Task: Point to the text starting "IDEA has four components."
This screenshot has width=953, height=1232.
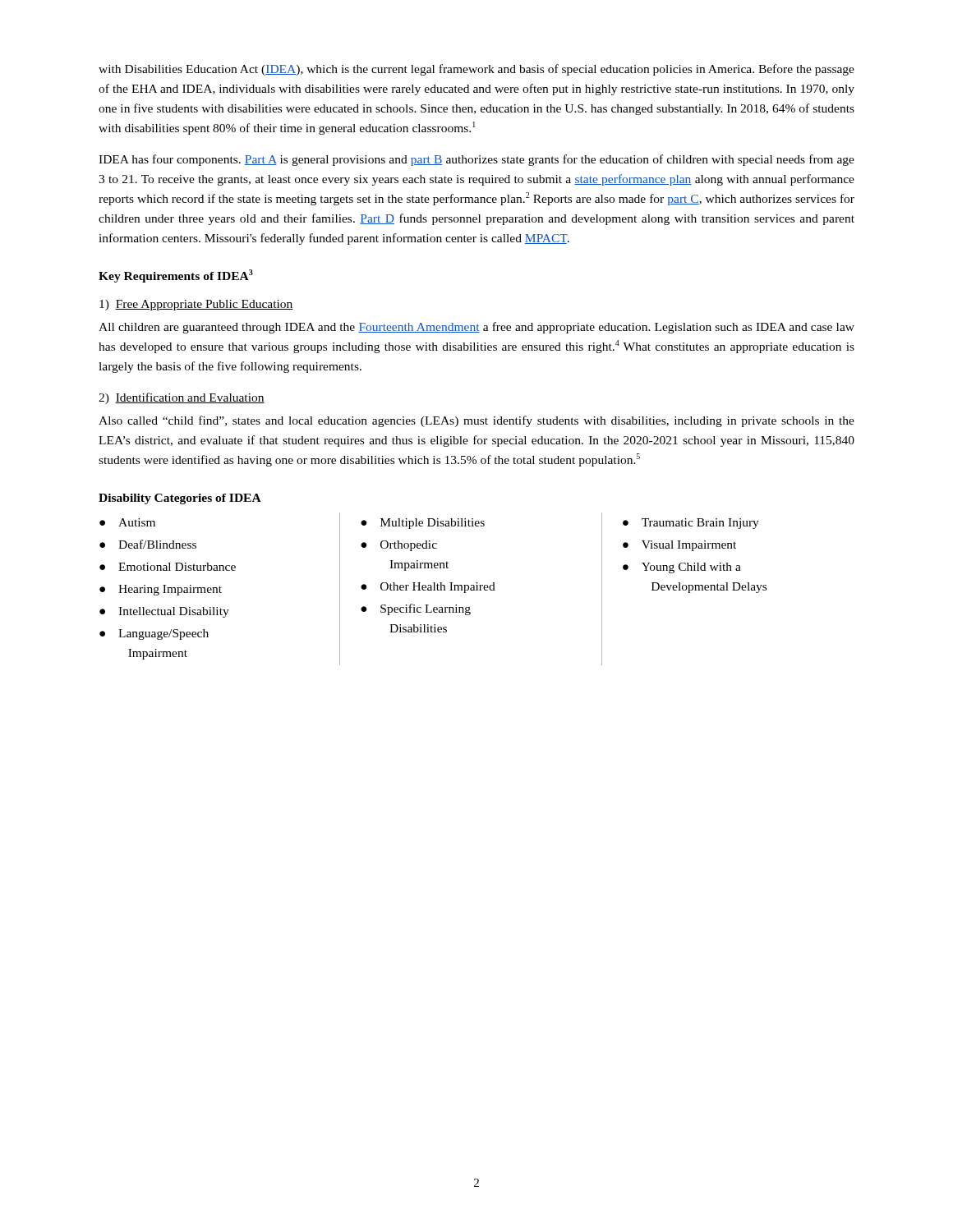Action: 476,198
